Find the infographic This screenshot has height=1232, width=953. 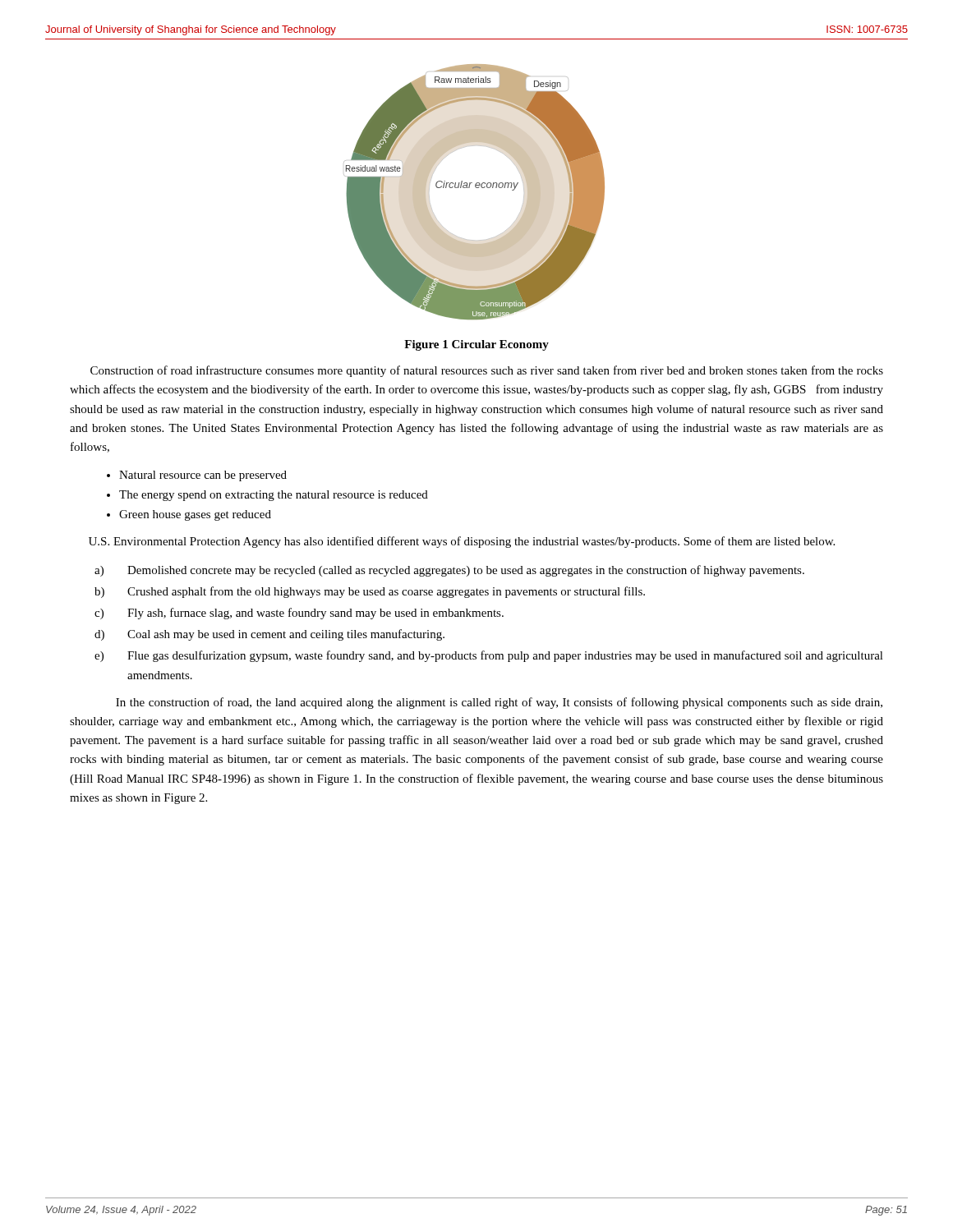[x=476, y=193]
